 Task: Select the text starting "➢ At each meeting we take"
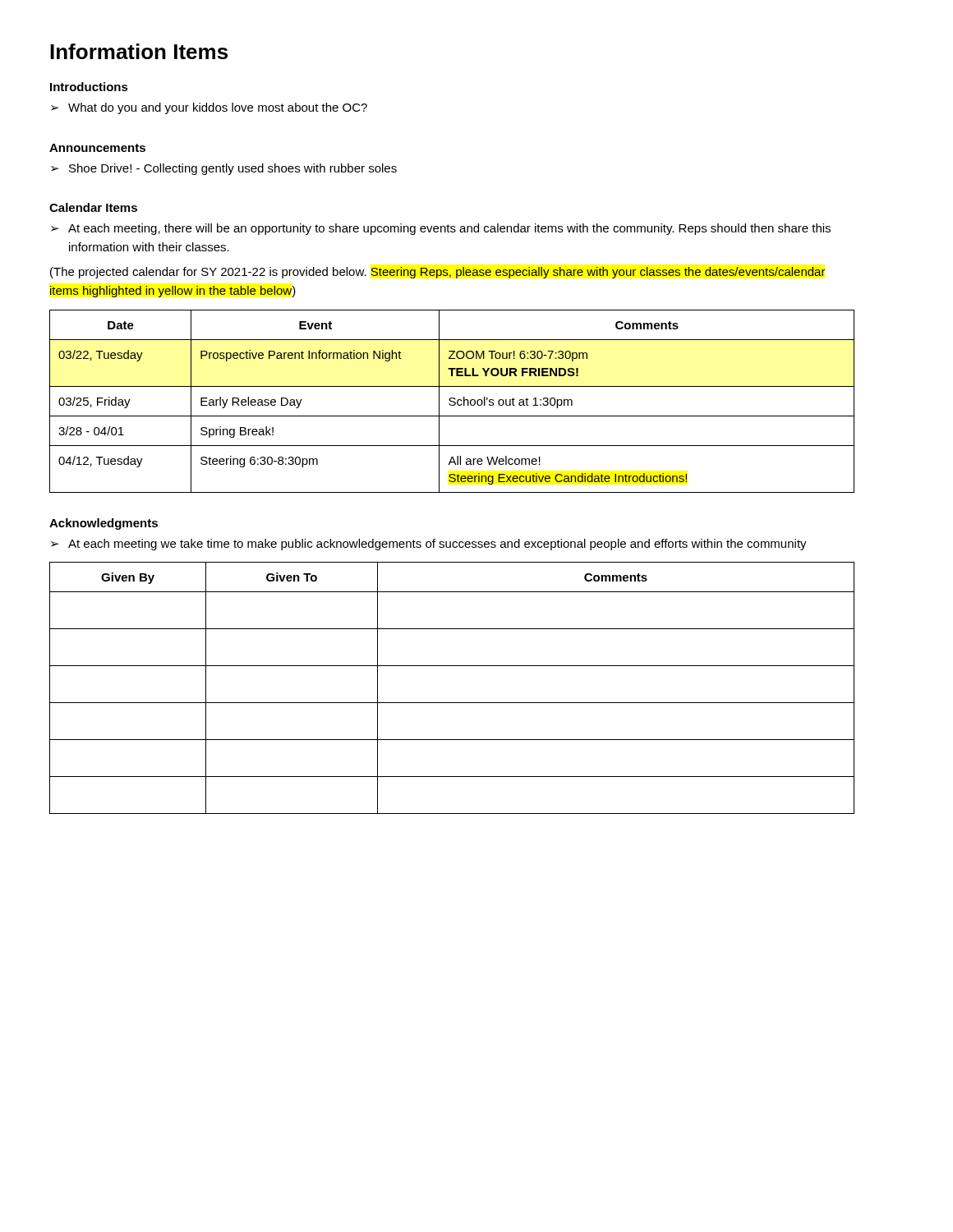[452, 544]
